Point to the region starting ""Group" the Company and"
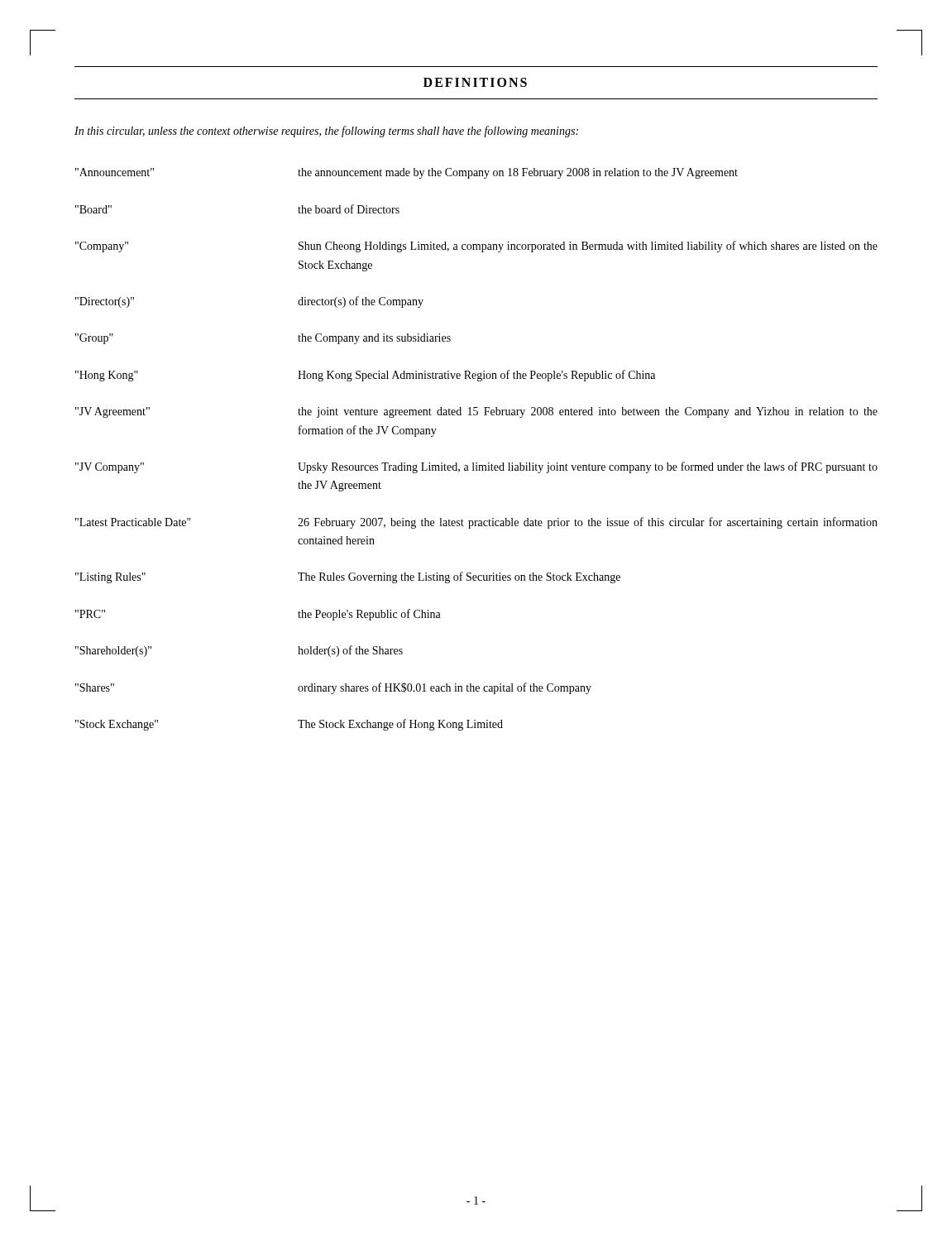Image resolution: width=952 pixels, height=1241 pixels. coord(99,339)
